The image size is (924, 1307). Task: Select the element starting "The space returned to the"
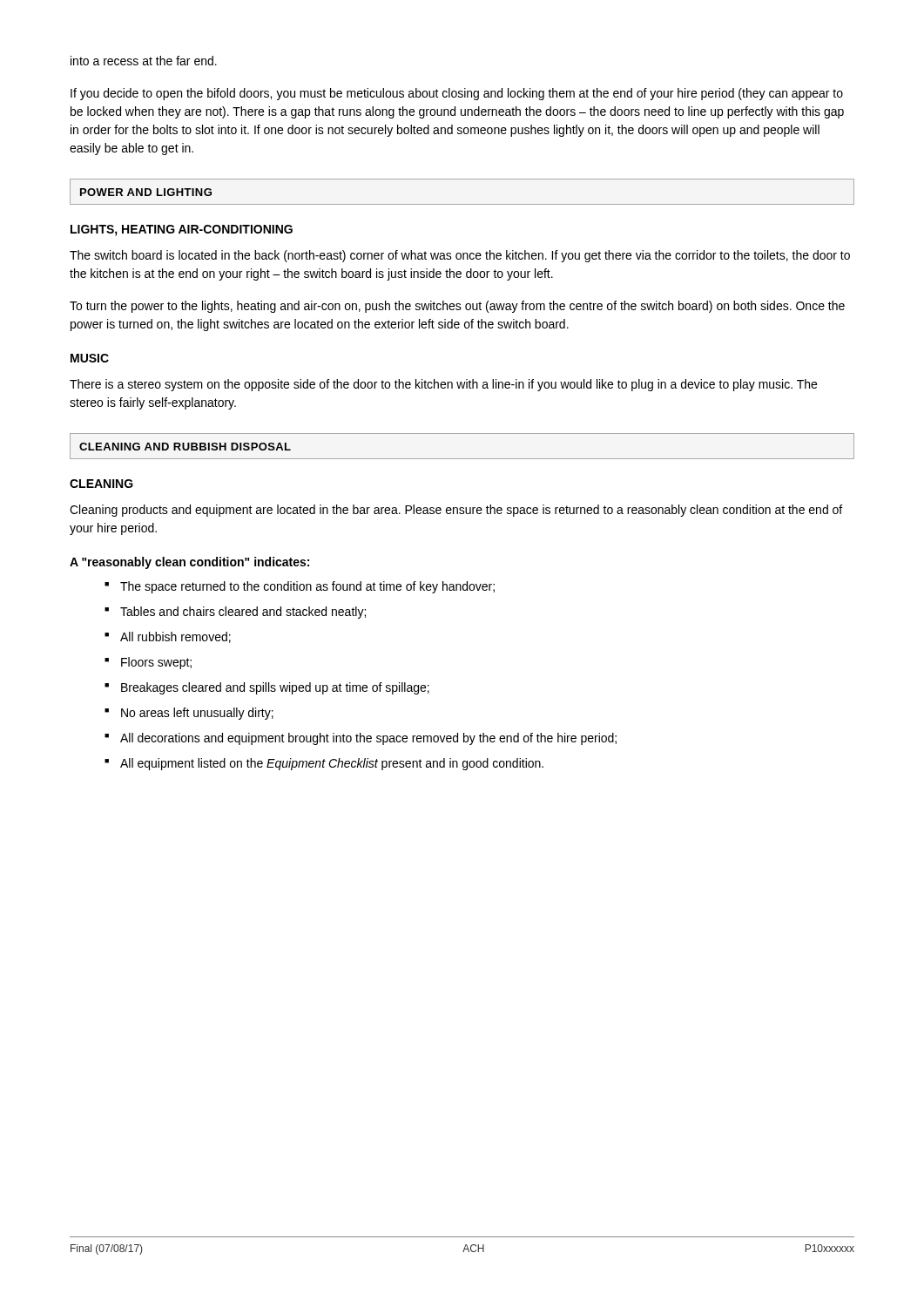308,586
